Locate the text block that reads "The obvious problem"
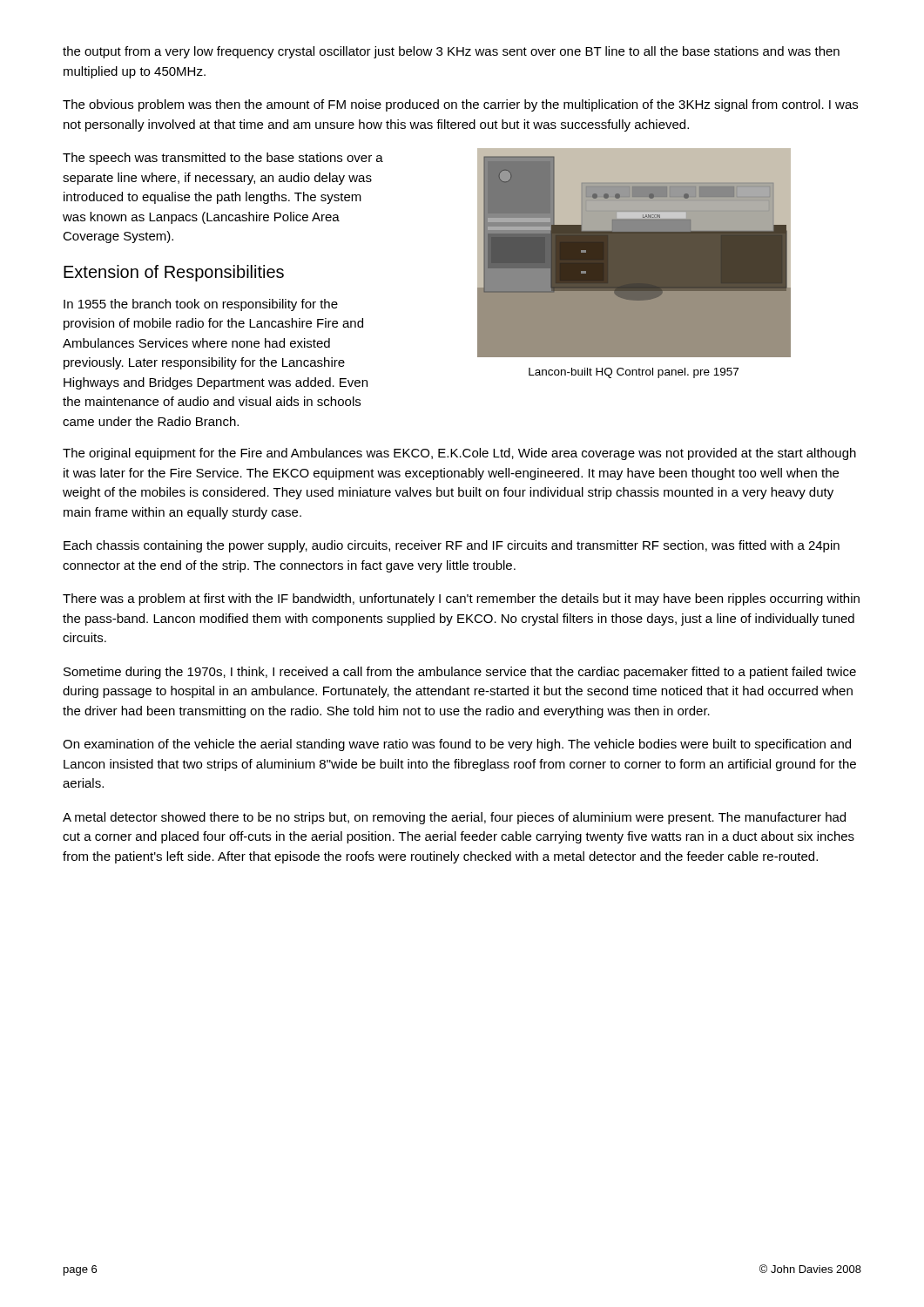Image resolution: width=924 pixels, height=1307 pixels. [461, 114]
